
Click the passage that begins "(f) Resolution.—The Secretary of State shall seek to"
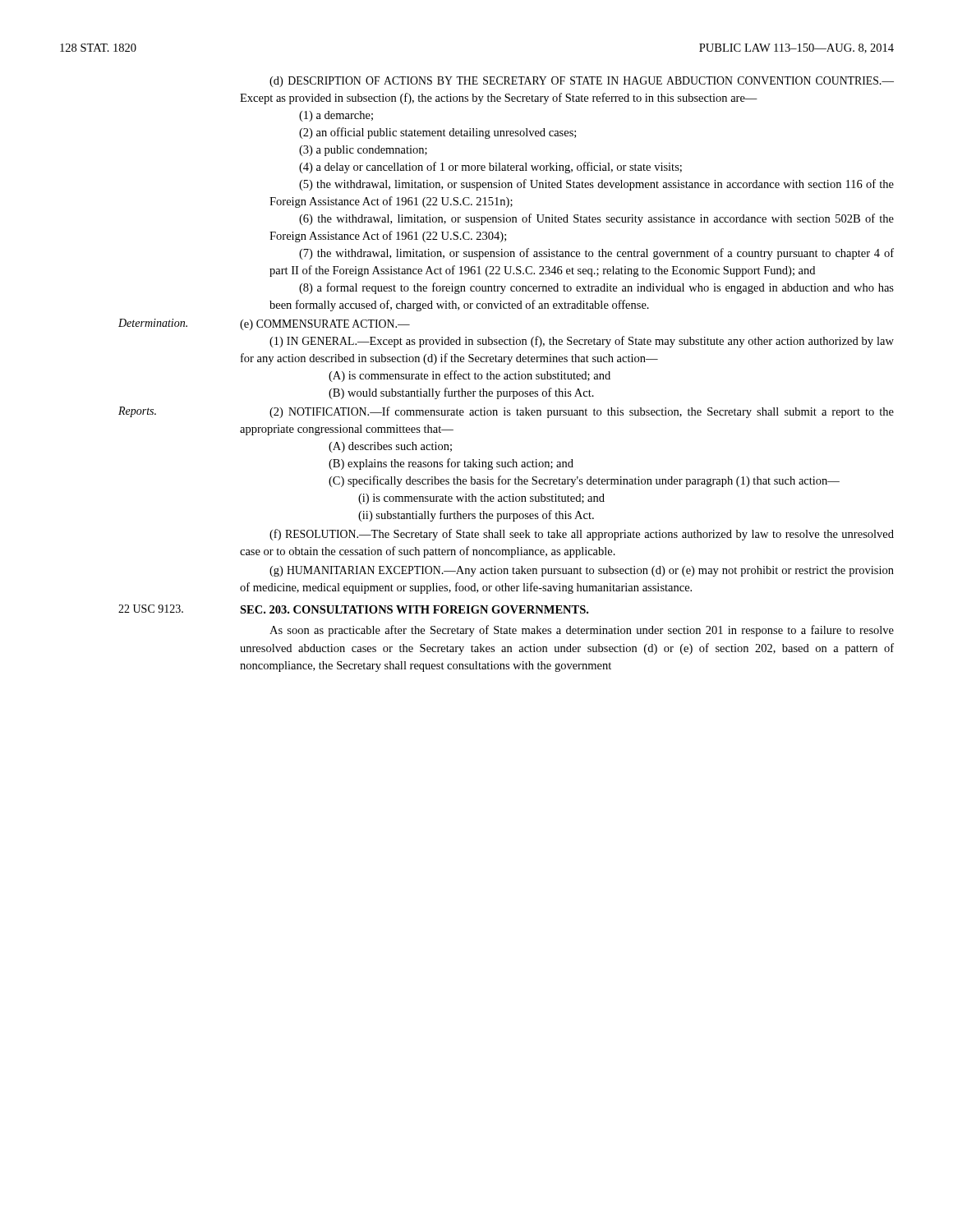pyautogui.click(x=567, y=543)
